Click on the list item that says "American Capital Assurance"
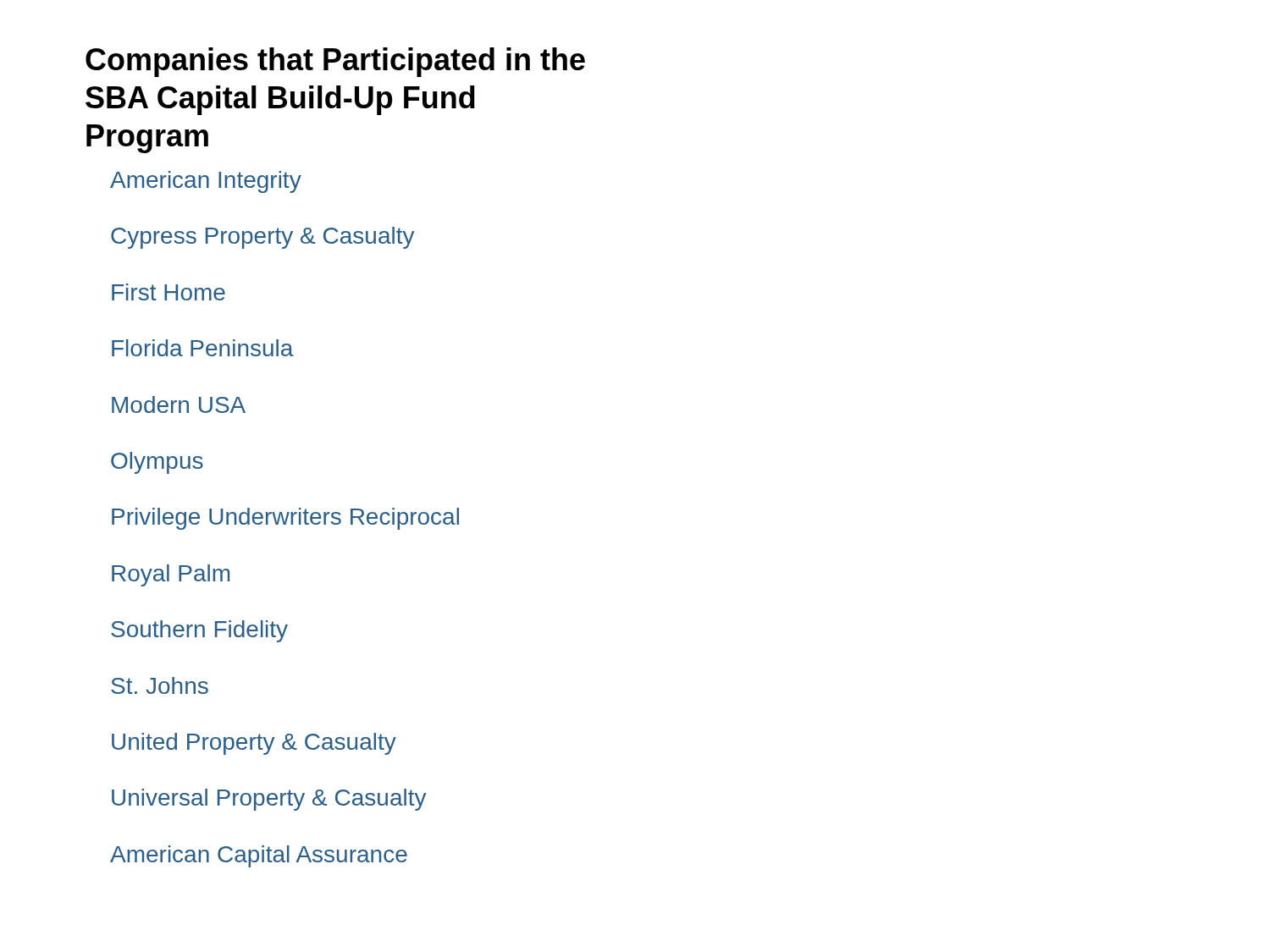 (x=259, y=854)
